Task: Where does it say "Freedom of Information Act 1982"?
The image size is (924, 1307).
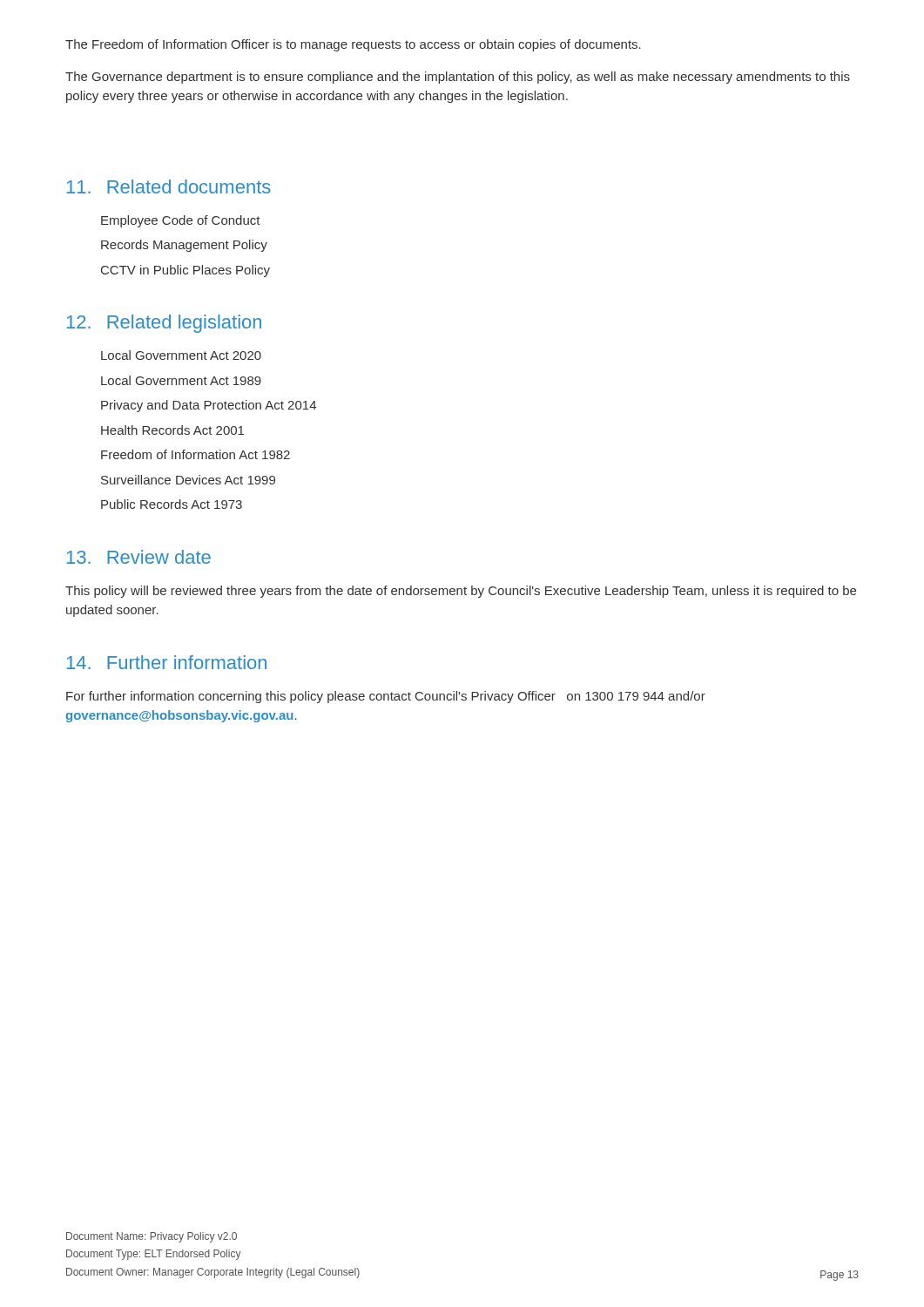Action: [x=195, y=454]
